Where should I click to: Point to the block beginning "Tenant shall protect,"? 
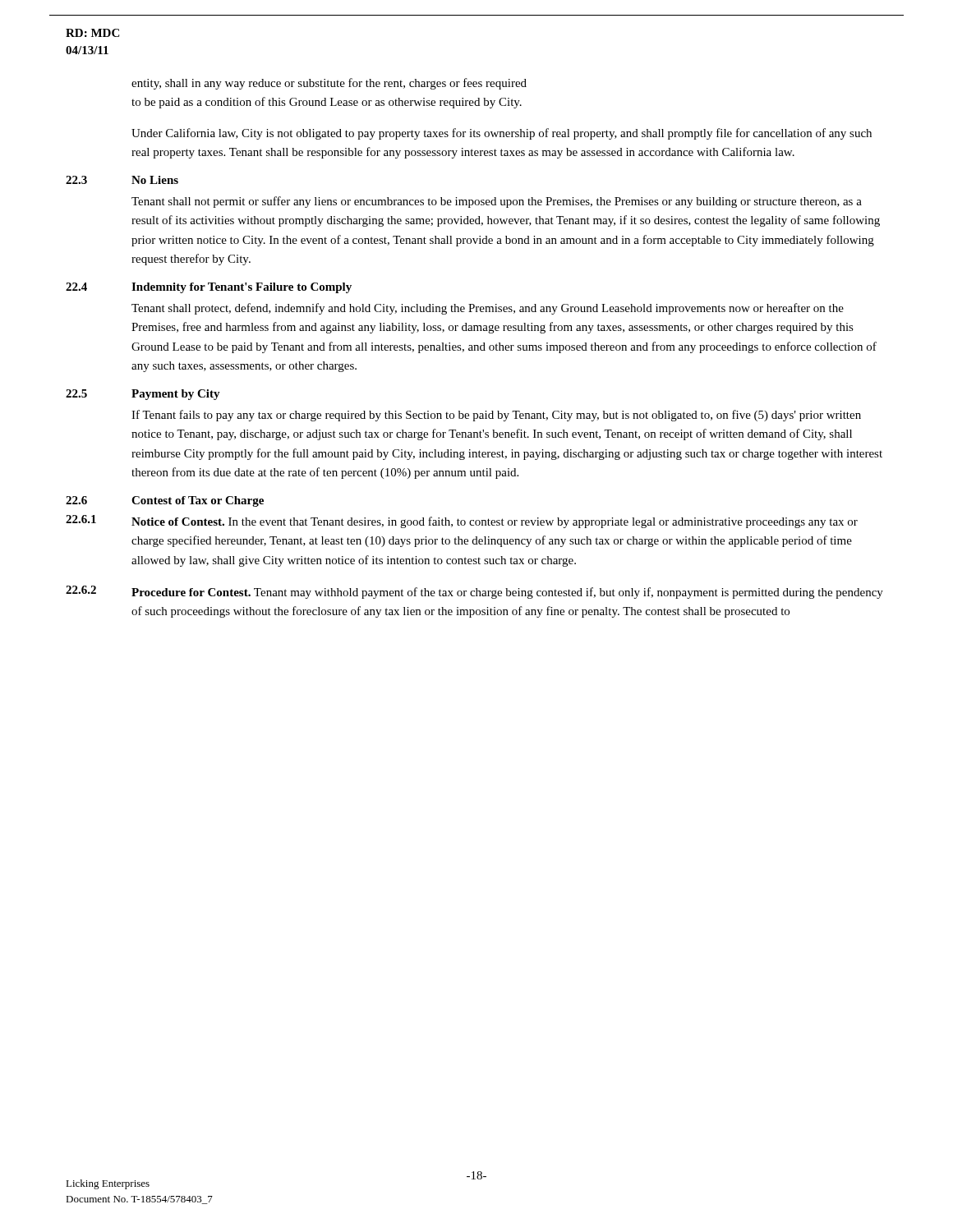pyautogui.click(x=504, y=337)
